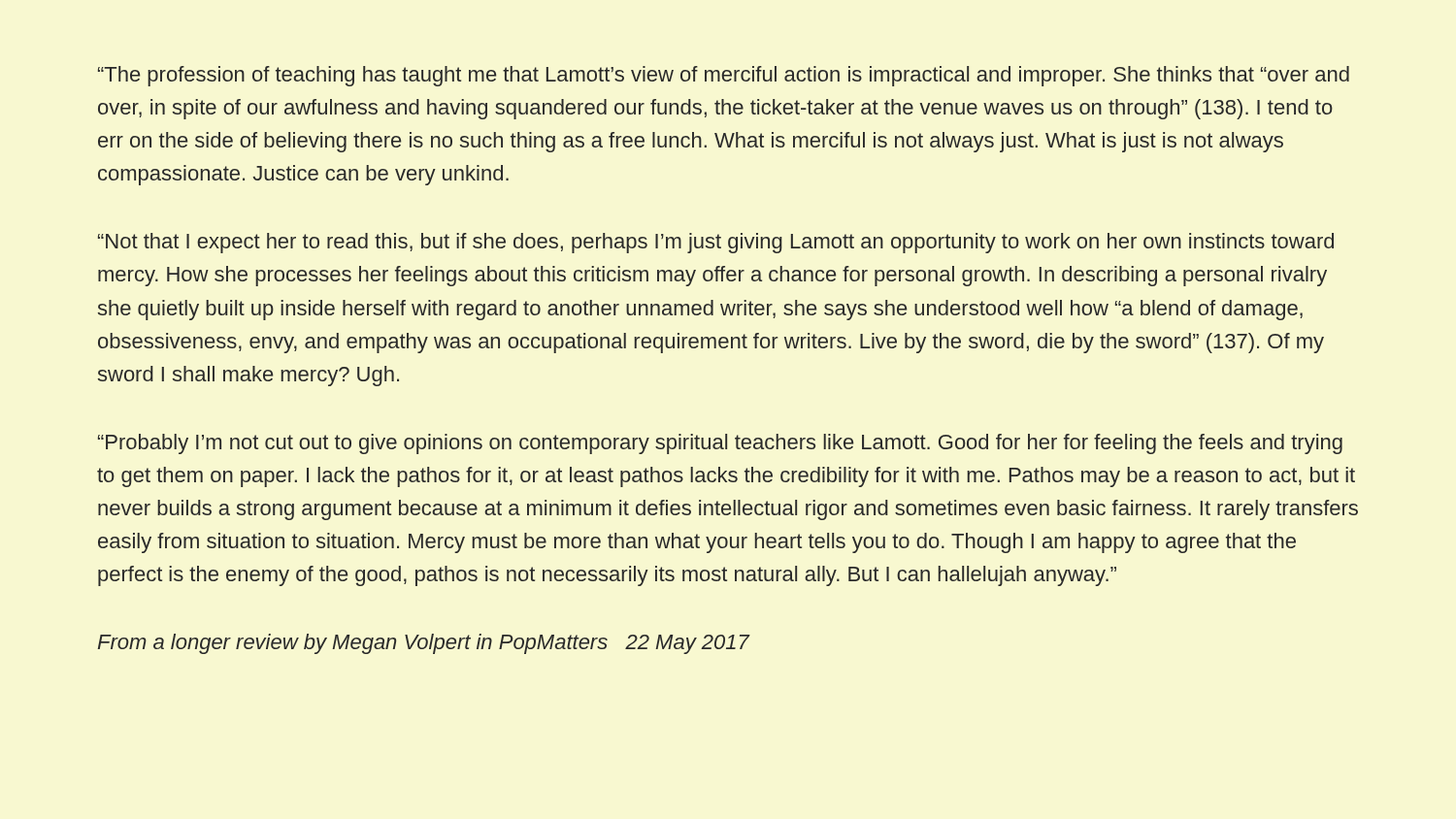This screenshot has width=1456, height=819.
Task: Point to the block beginning "“Not that I expect her"
Action: (x=716, y=308)
